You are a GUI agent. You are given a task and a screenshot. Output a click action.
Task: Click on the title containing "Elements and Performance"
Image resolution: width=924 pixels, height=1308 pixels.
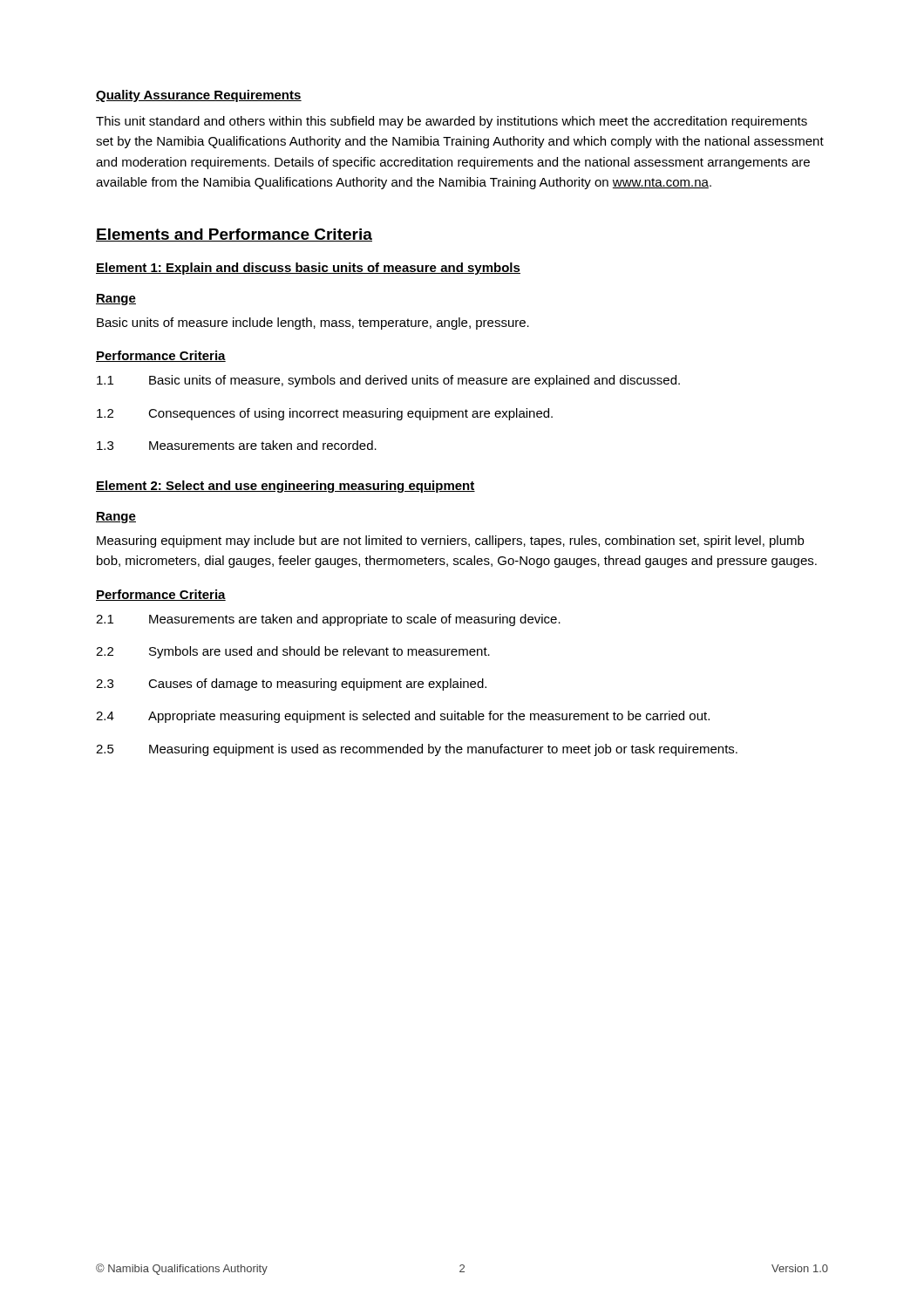click(x=234, y=234)
